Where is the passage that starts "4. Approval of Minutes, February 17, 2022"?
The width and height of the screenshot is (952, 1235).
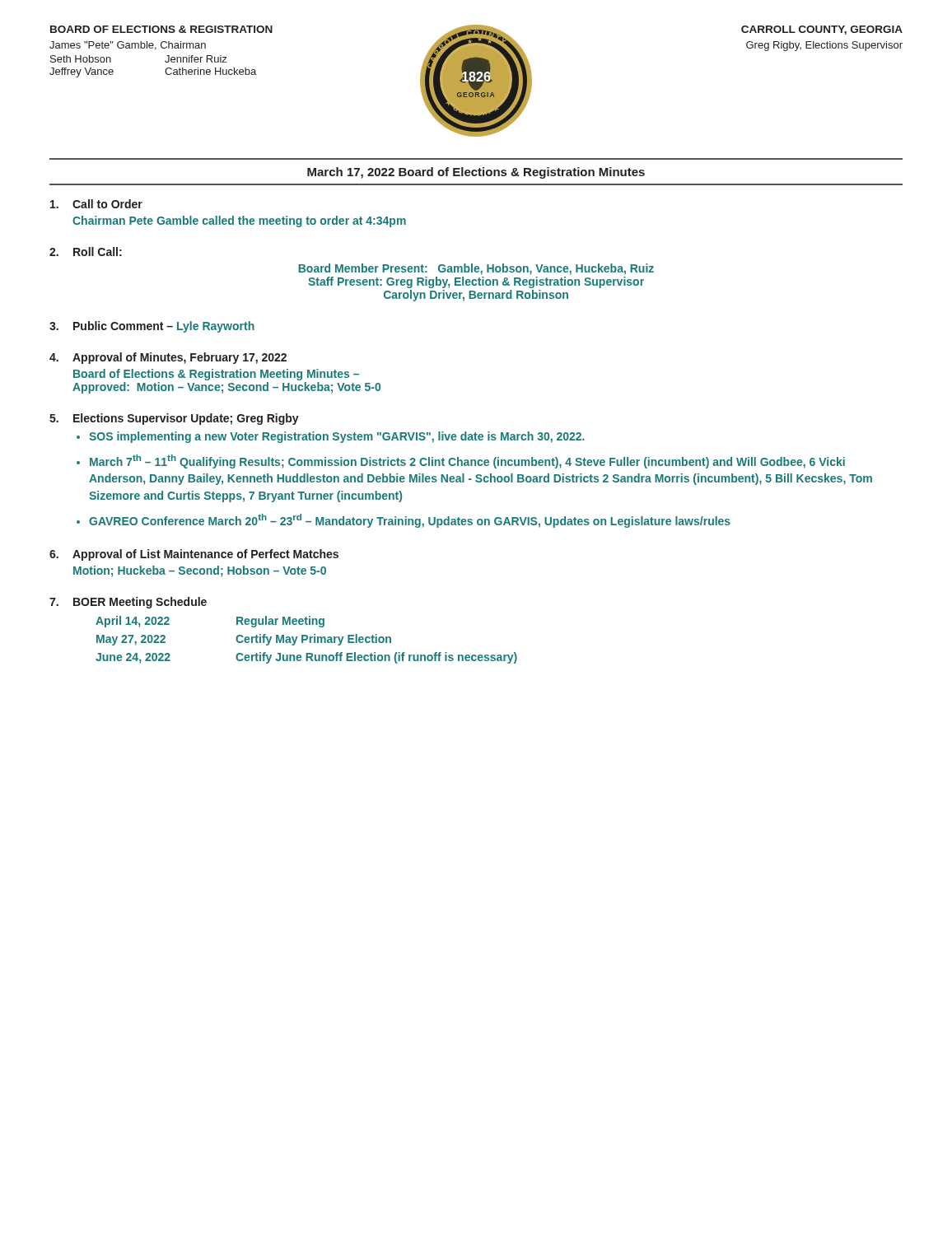point(168,358)
